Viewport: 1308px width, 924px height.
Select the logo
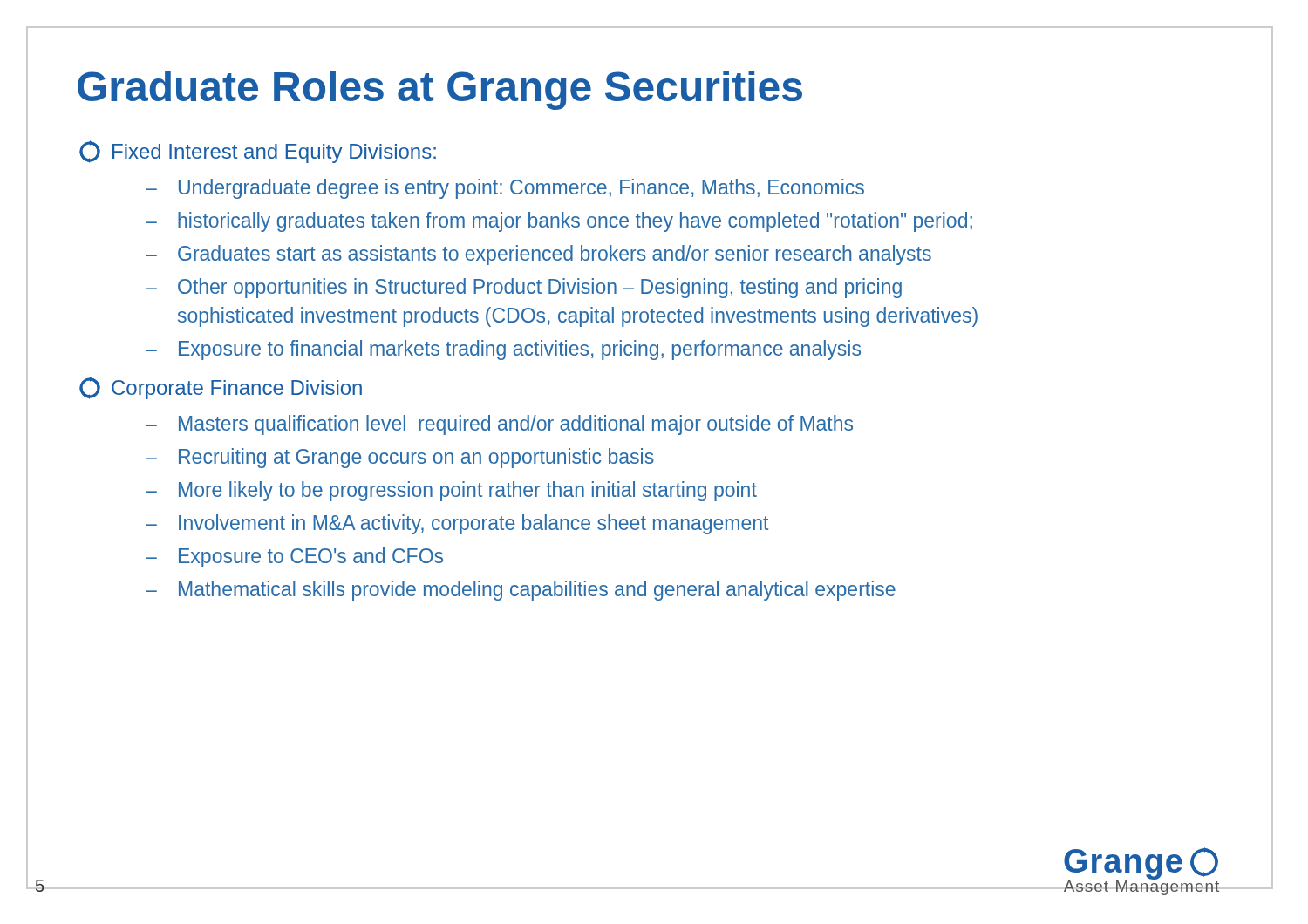[x=1142, y=870]
